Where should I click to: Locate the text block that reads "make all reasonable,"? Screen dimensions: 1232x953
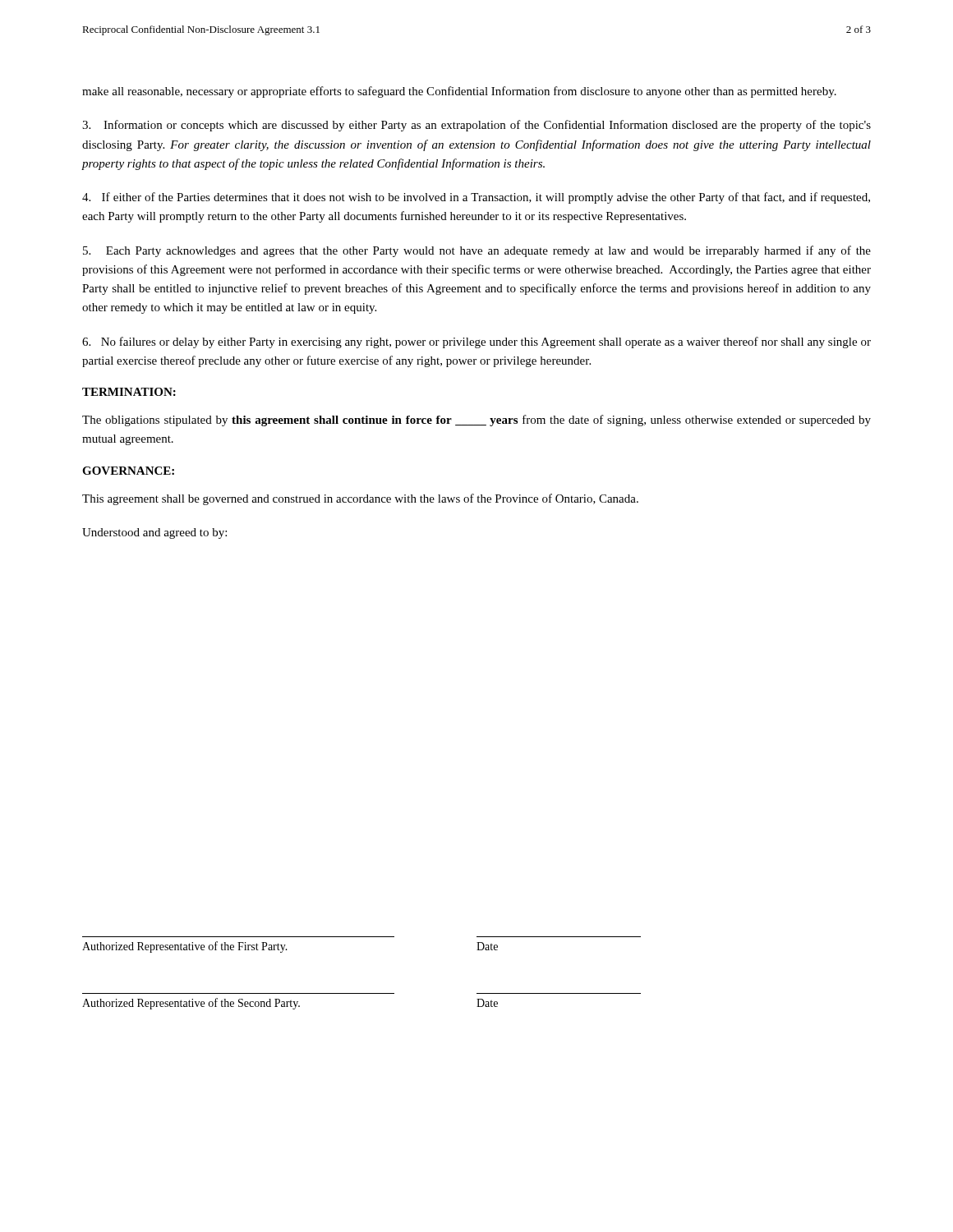459,91
